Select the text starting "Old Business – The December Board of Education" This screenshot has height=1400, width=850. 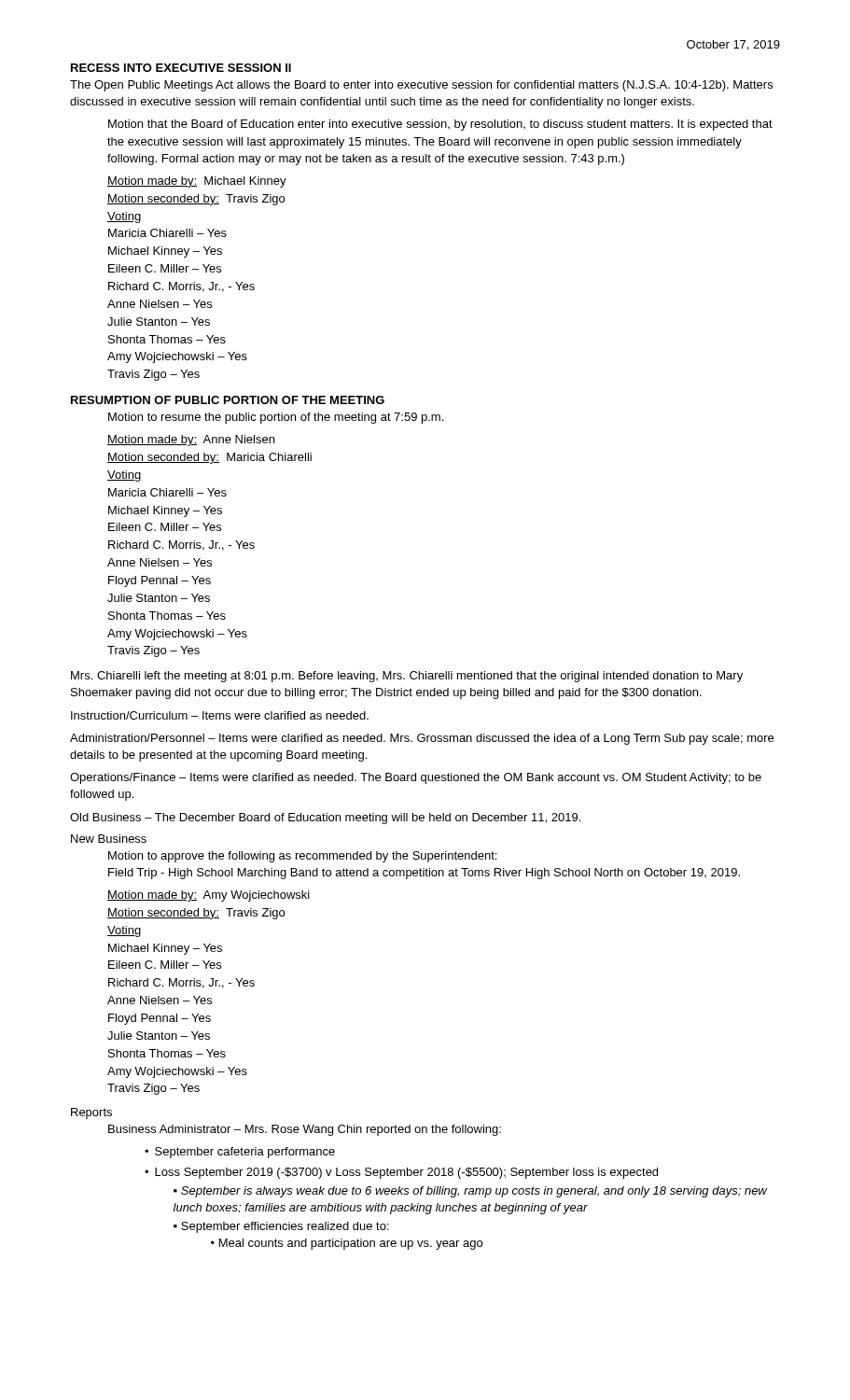coord(326,817)
